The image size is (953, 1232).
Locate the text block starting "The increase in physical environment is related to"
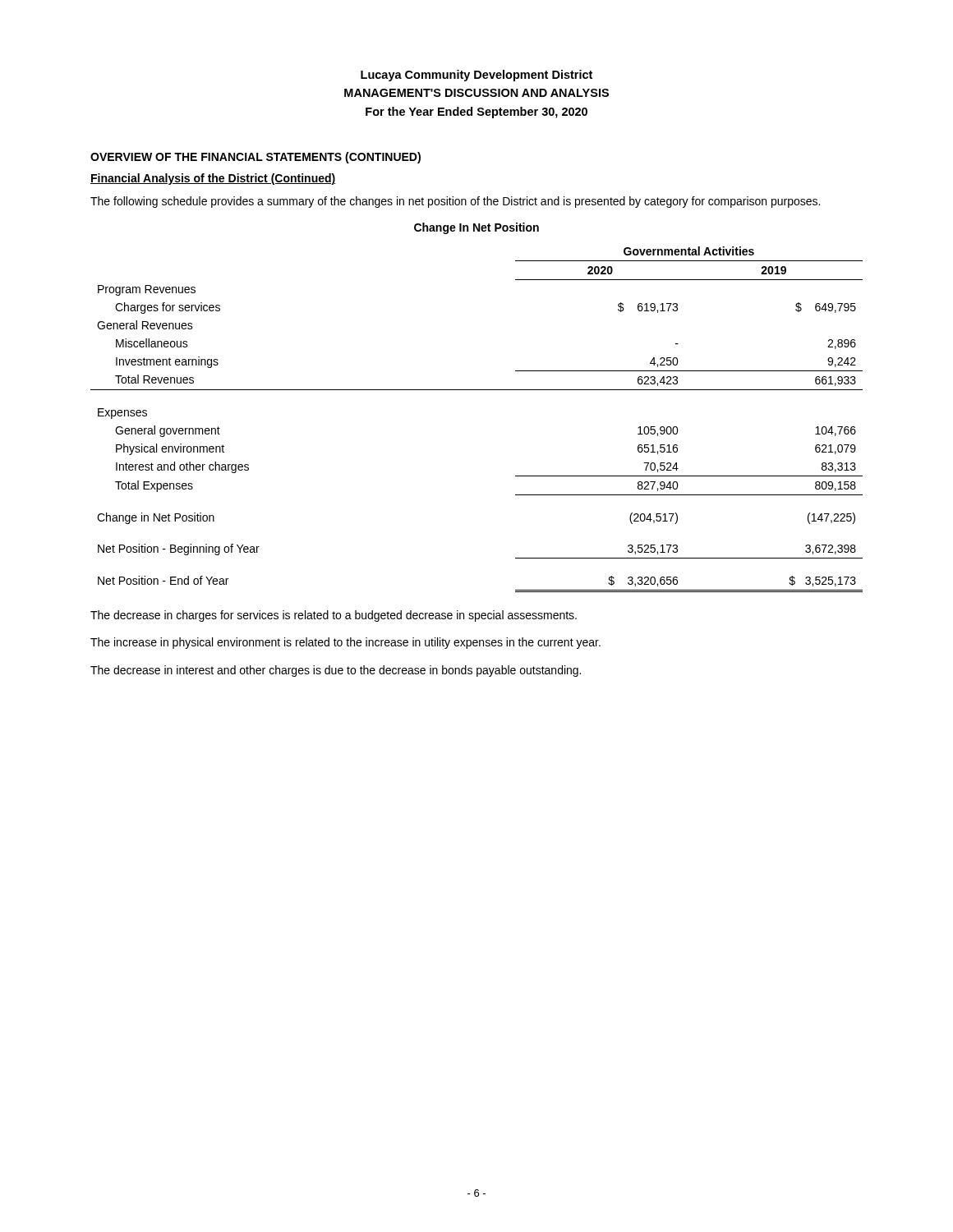click(x=346, y=643)
